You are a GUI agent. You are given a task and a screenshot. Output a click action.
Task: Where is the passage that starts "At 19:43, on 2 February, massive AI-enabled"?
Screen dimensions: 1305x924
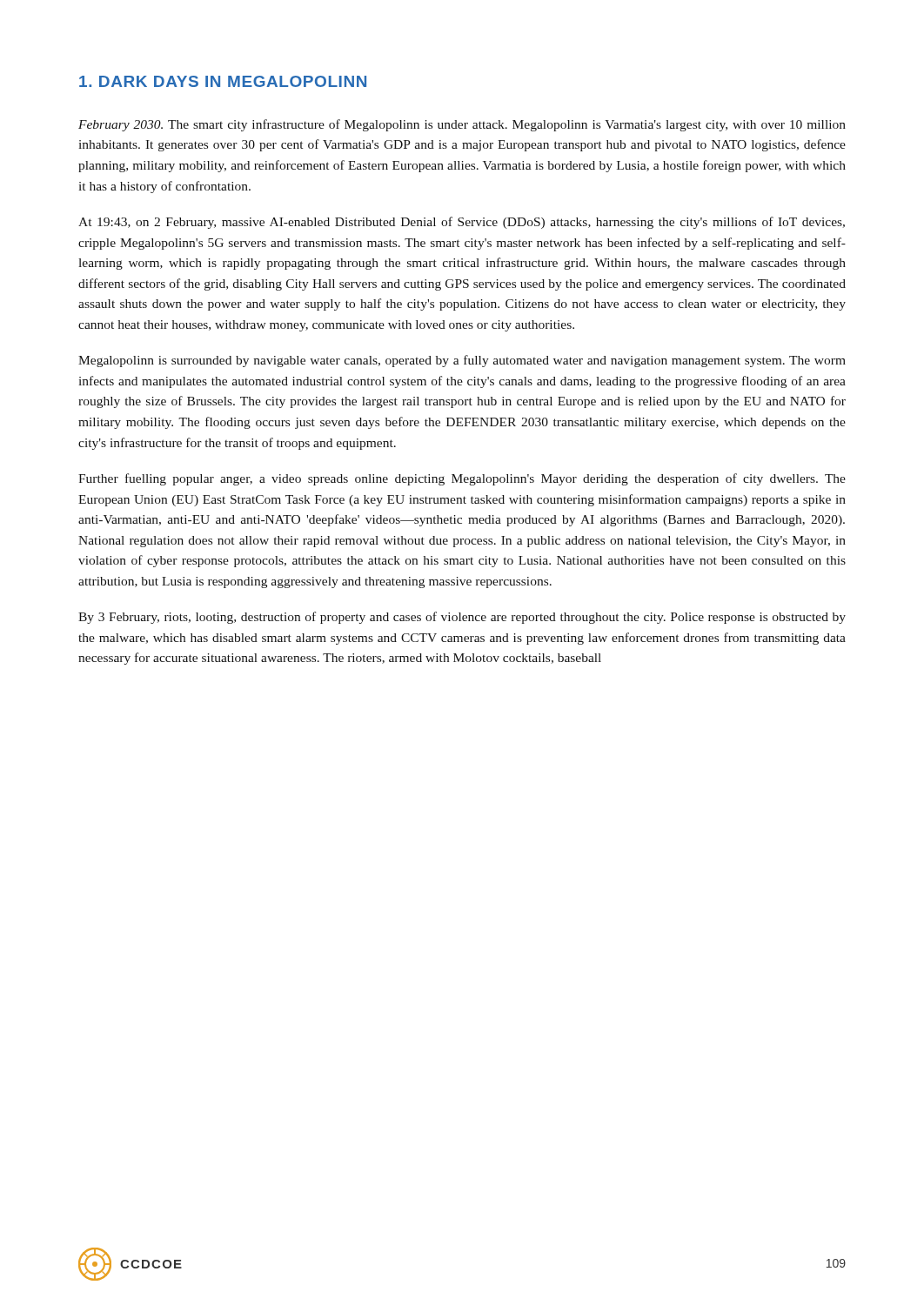pyautogui.click(x=462, y=273)
